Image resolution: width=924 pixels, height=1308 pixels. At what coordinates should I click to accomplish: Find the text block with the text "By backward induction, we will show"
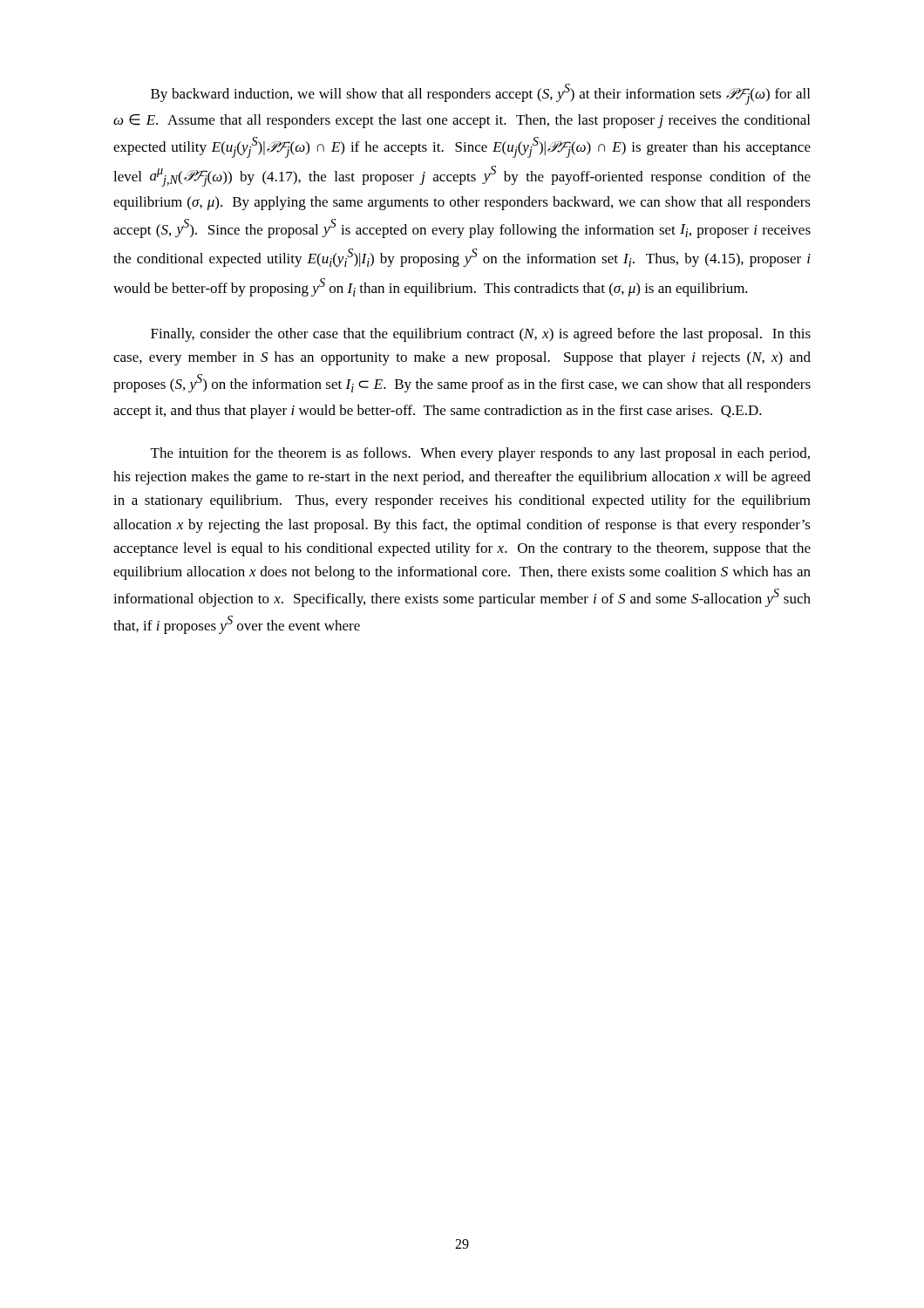tap(462, 190)
